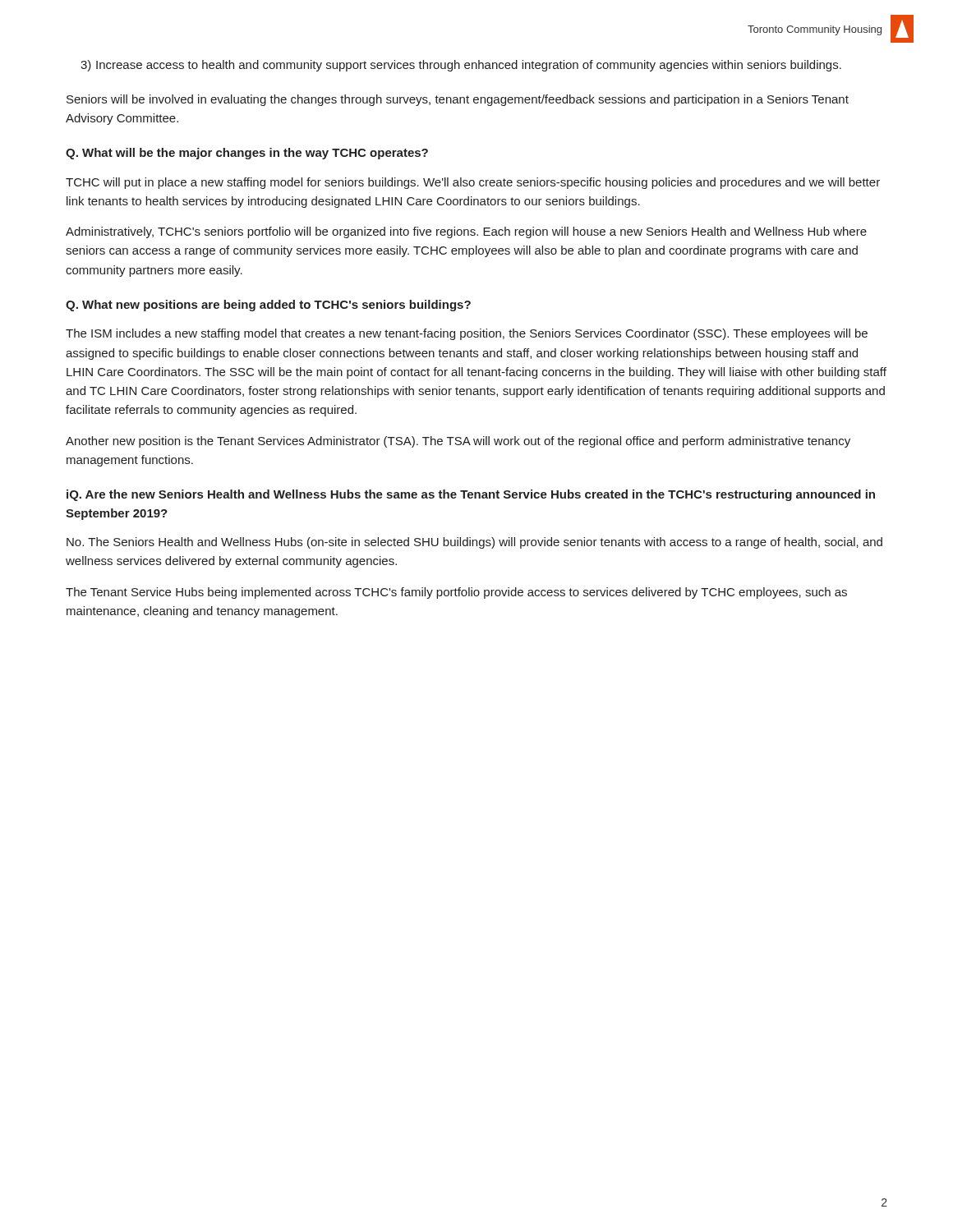Point to the block beginning "Seniors will be involved in evaluating"

pyautogui.click(x=476, y=108)
